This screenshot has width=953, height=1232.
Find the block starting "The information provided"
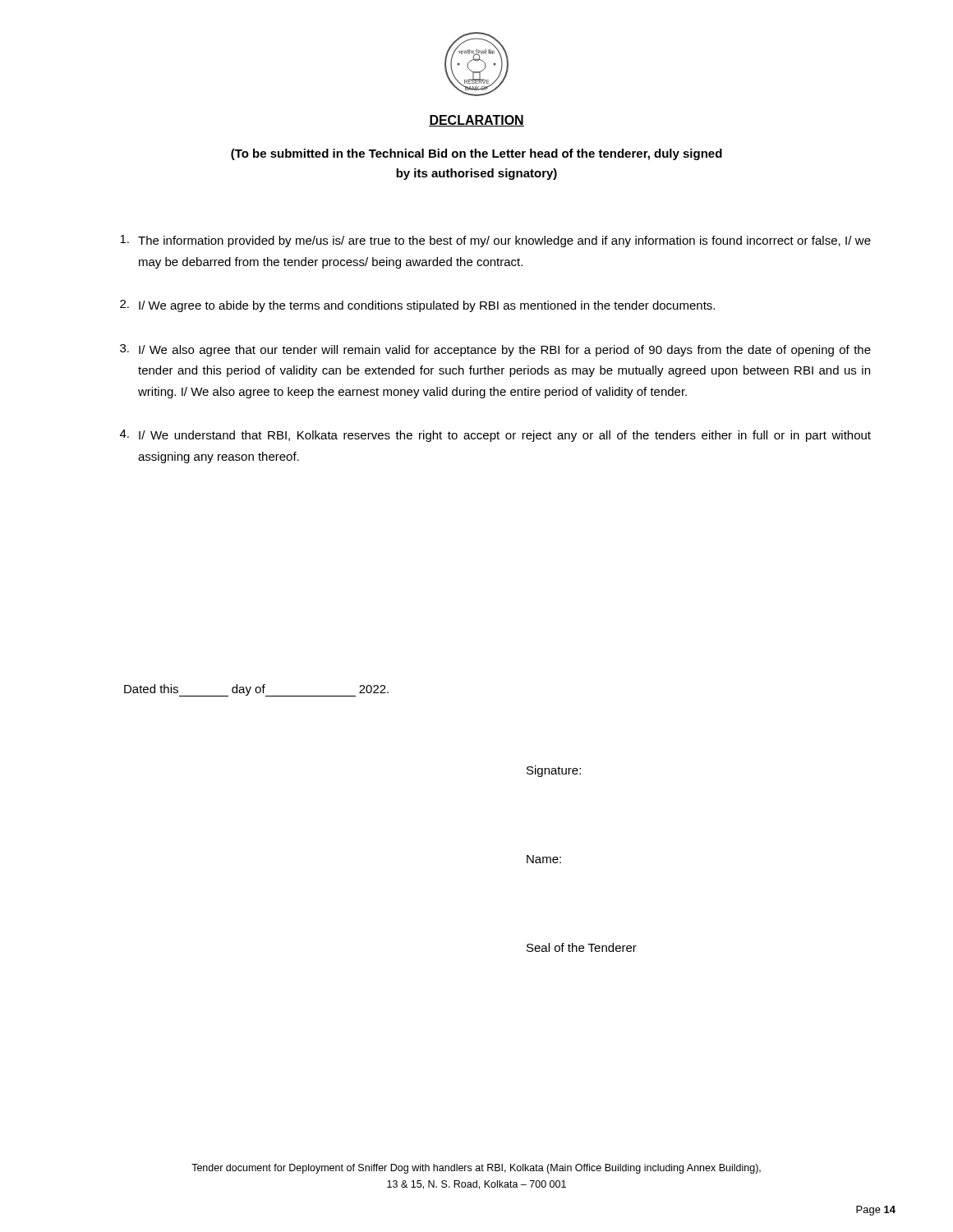(x=485, y=251)
